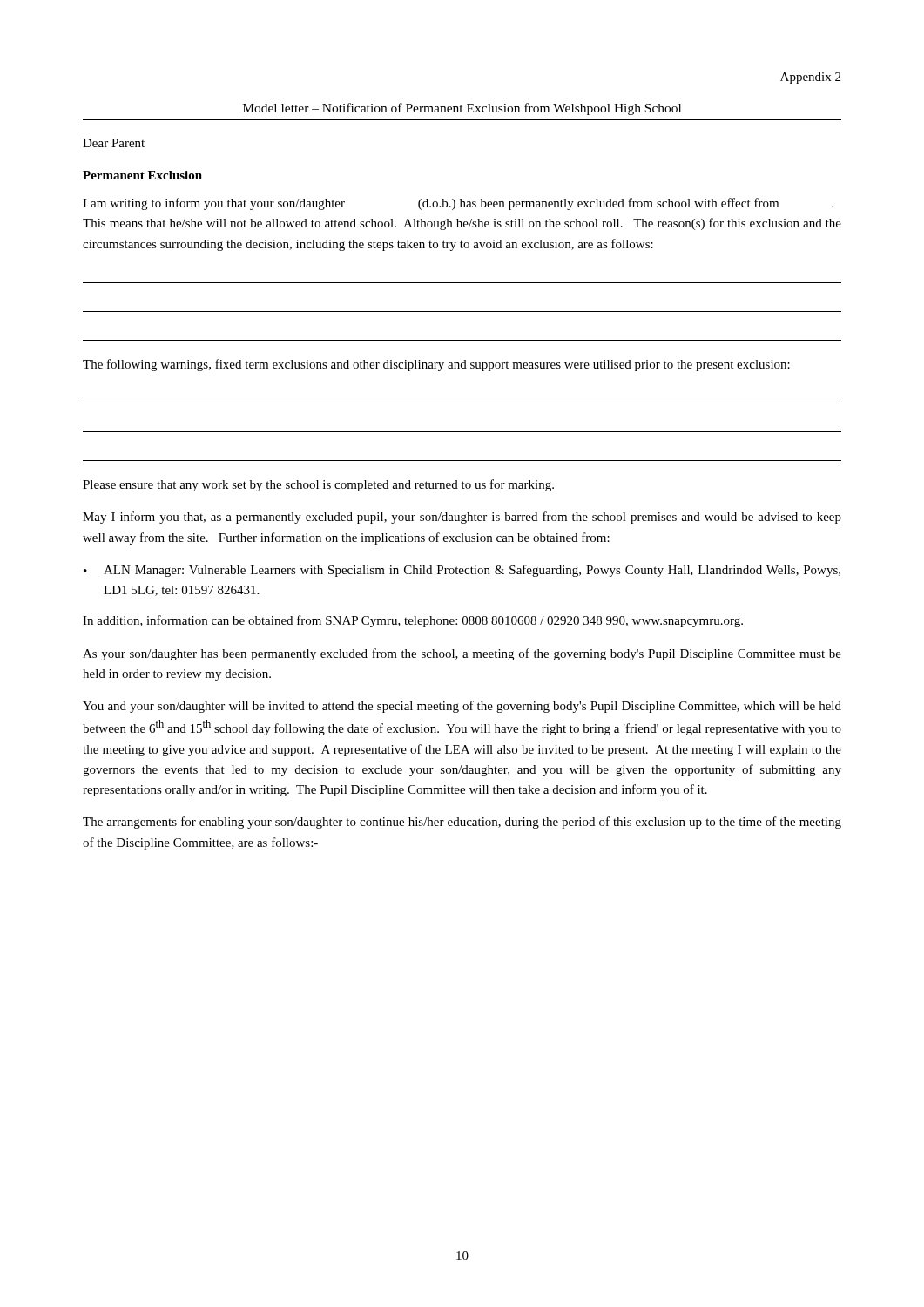The image size is (924, 1307).
Task: Point to "Dear Parent"
Action: 114,143
